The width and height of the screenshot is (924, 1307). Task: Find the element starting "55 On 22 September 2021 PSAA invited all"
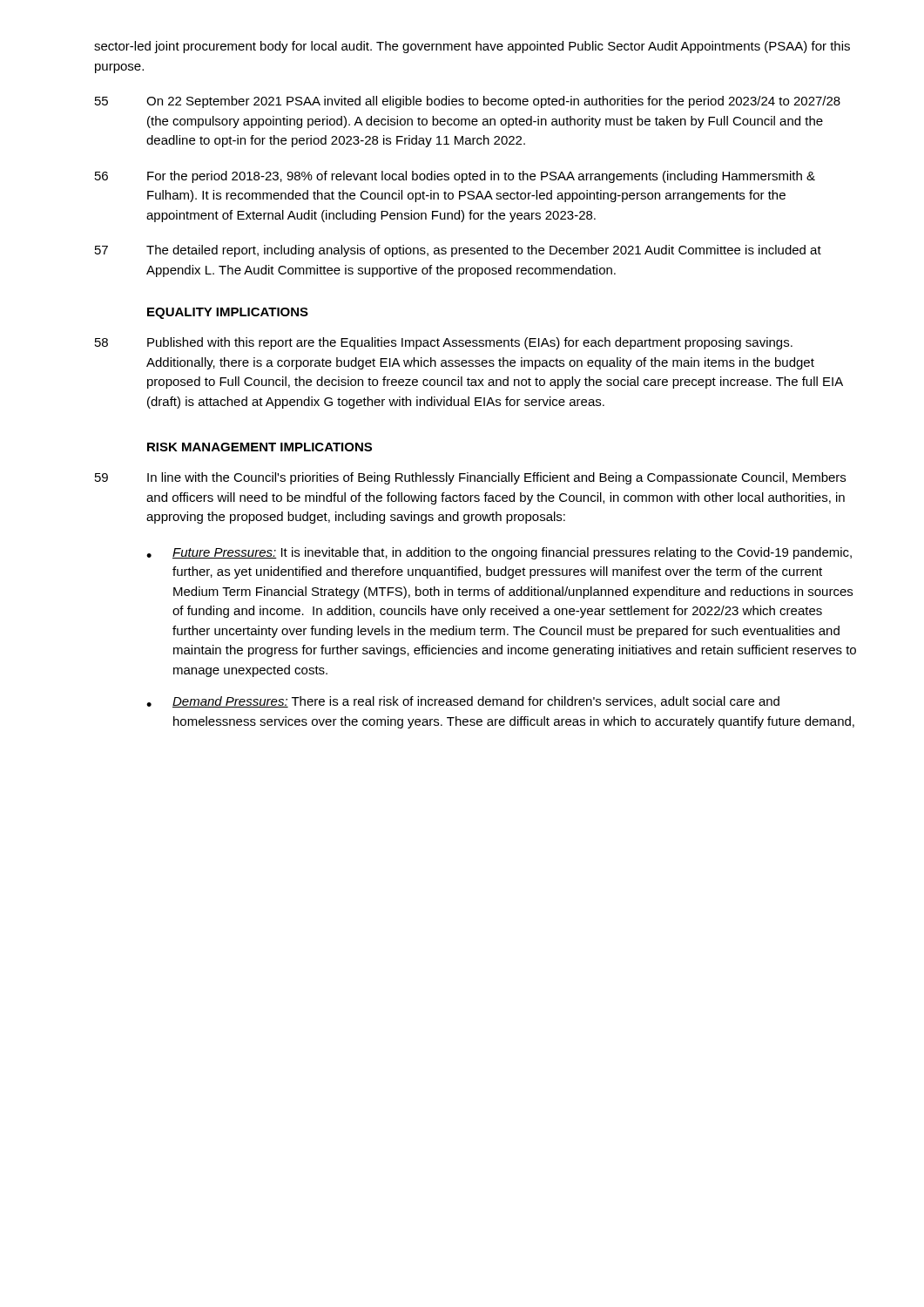478,121
